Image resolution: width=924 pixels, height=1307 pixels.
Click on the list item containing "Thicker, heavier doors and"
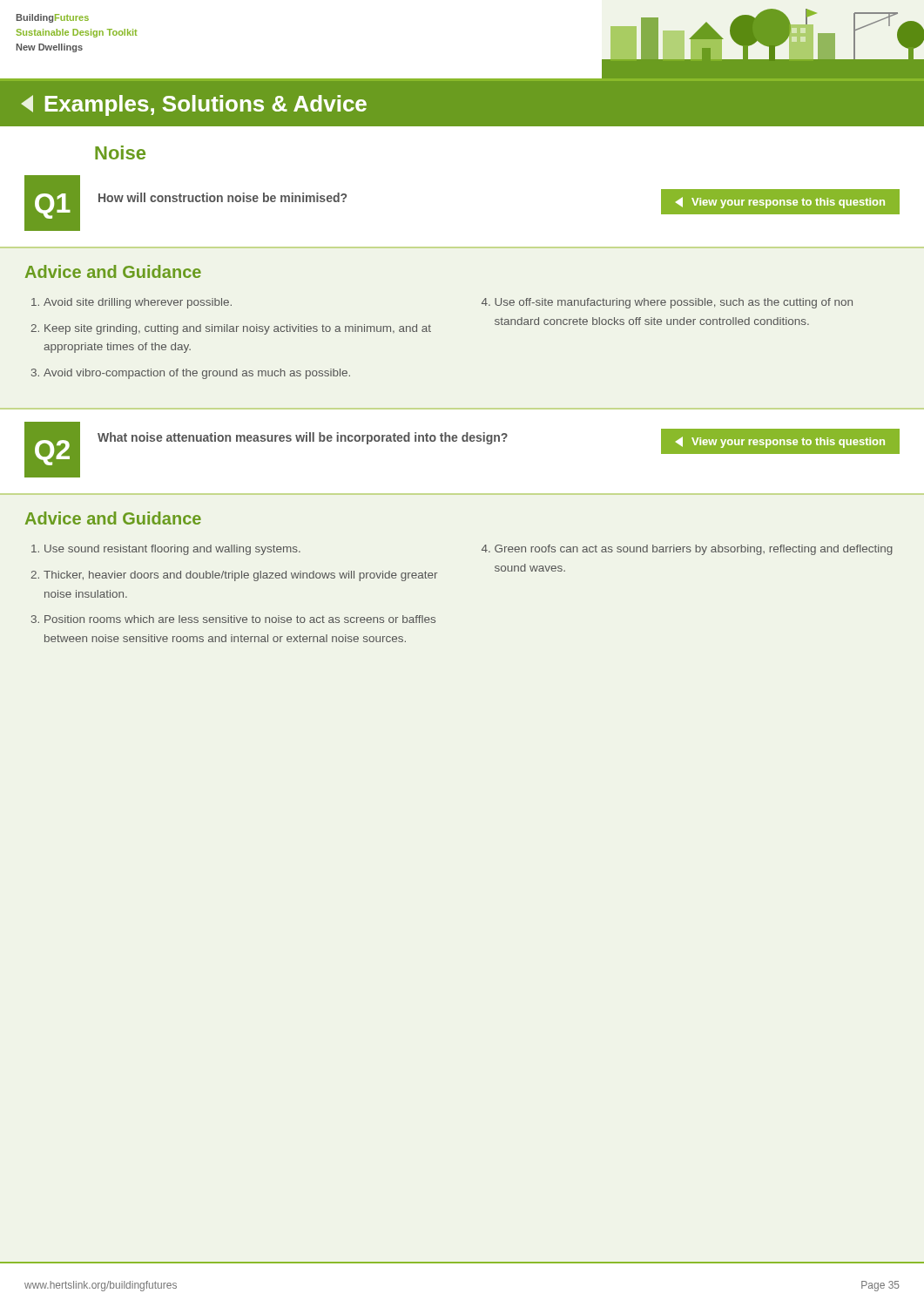(x=241, y=584)
